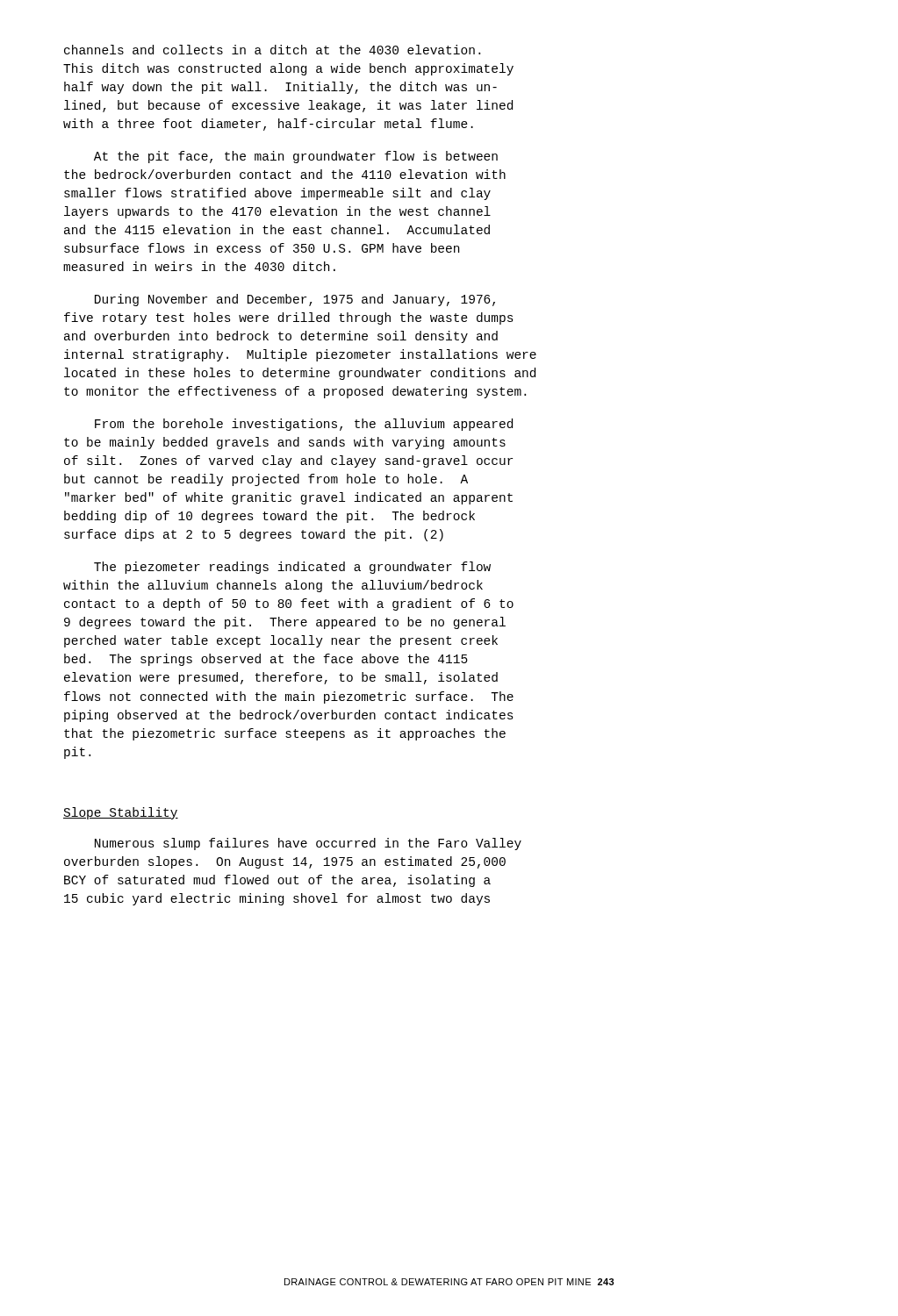The height and width of the screenshot is (1316, 898).
Task: Find the element starting "The piezometer readings indicated a groundwater flow within"
Action: (289, 660)
